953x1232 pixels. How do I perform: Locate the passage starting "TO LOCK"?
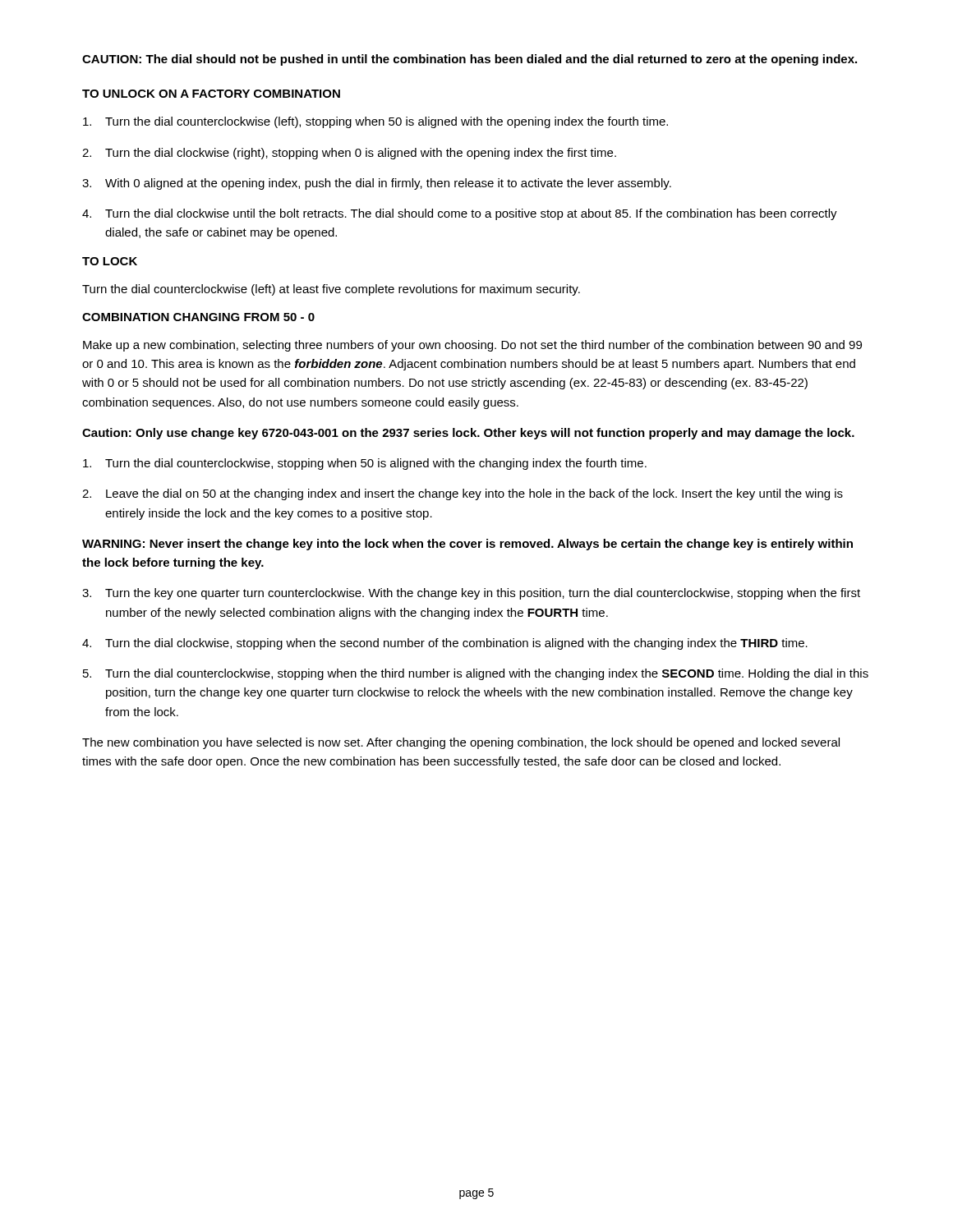point(110,260)
